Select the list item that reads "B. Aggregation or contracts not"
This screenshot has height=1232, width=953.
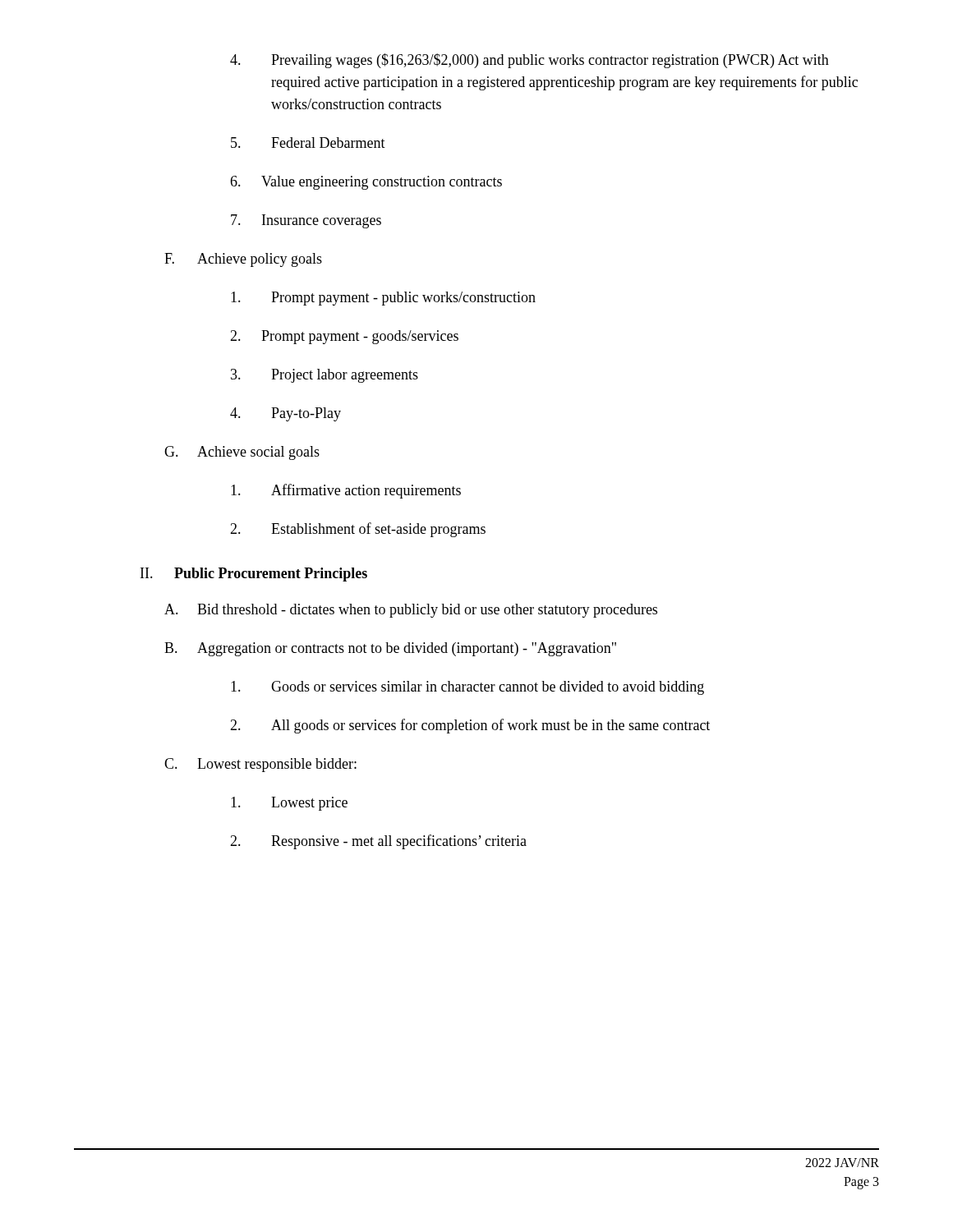pyautogui.click(x=391, y=648)
